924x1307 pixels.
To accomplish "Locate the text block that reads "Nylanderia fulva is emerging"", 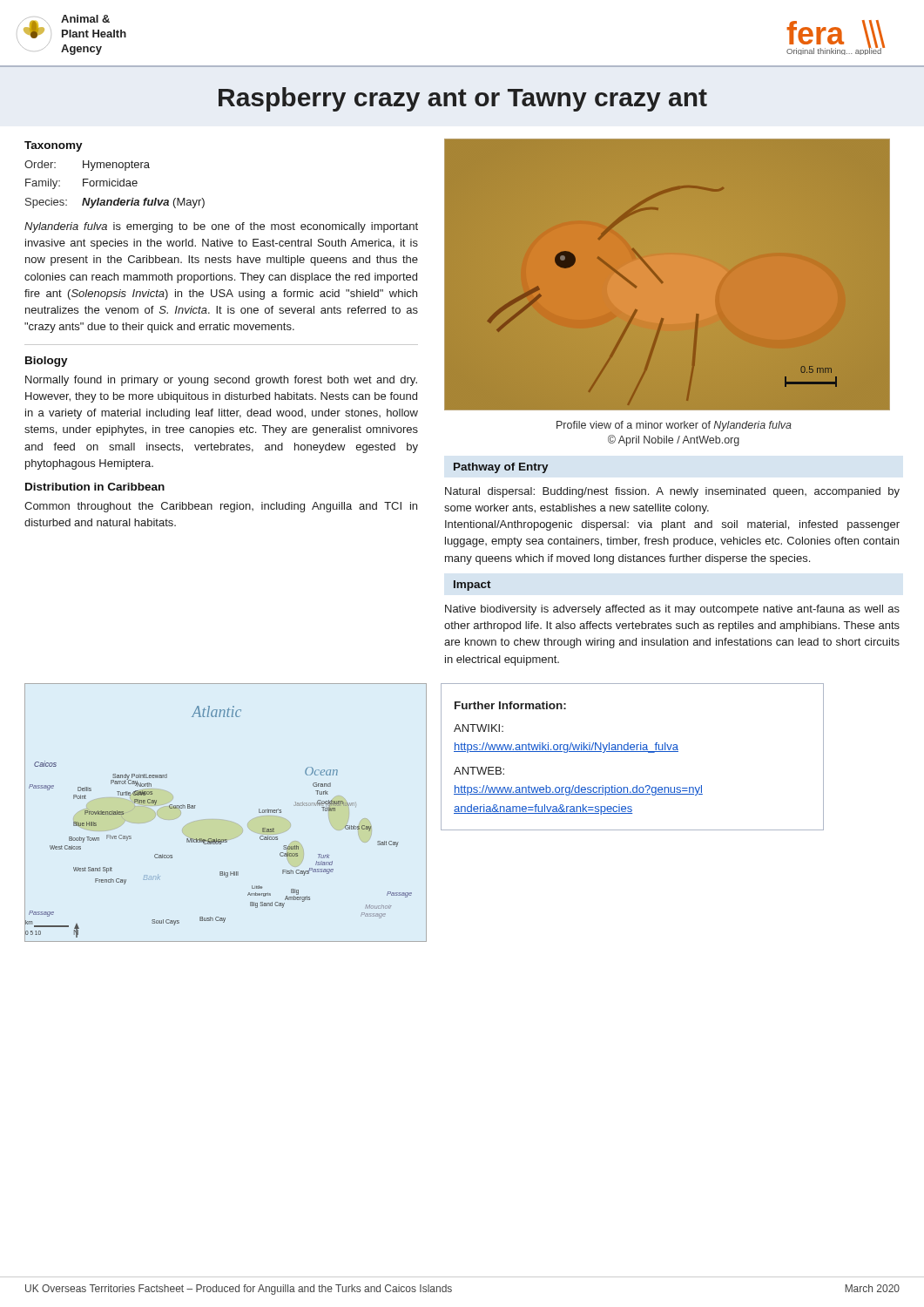I will (221, 276).
